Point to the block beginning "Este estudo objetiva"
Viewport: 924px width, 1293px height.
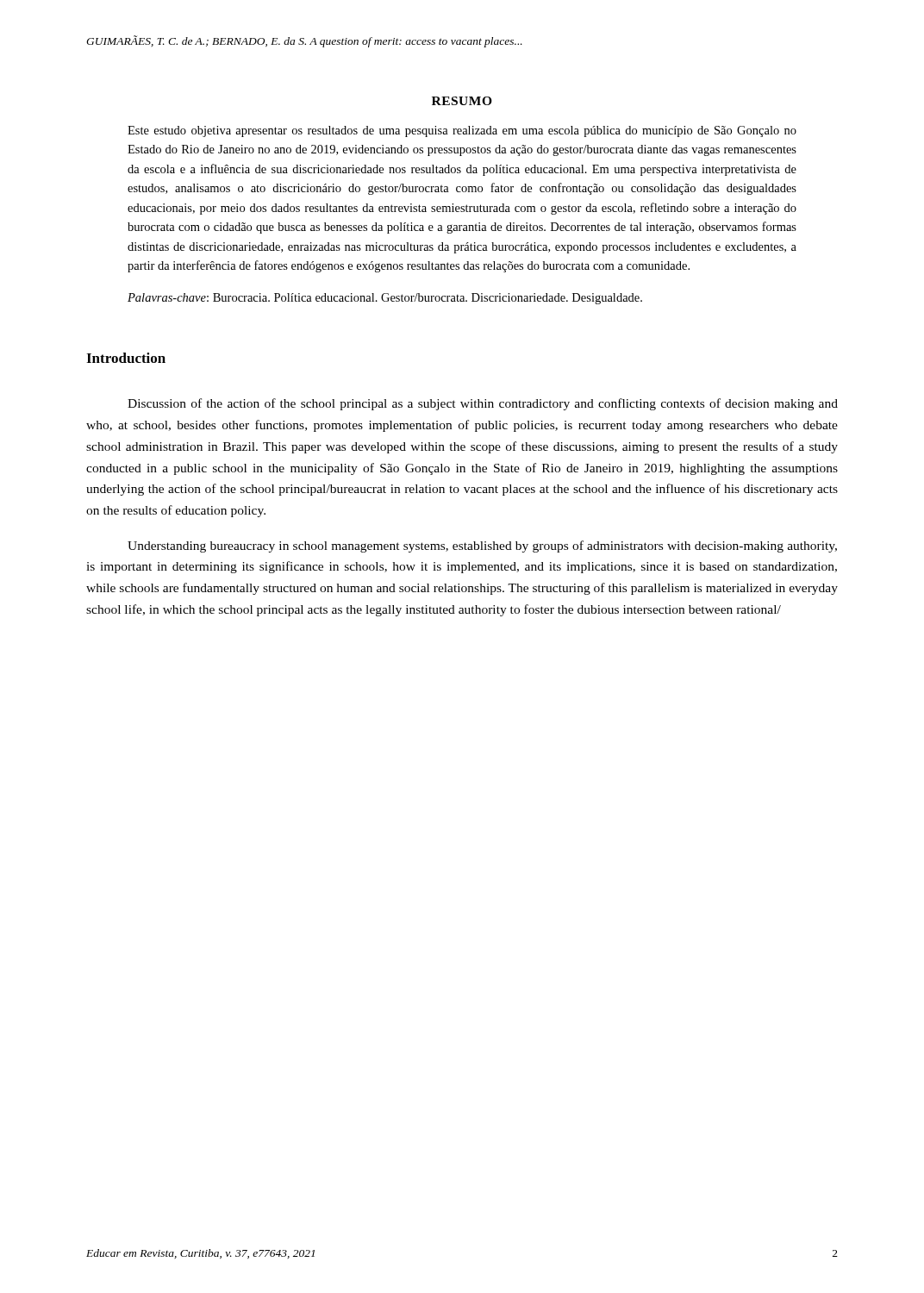462,198
